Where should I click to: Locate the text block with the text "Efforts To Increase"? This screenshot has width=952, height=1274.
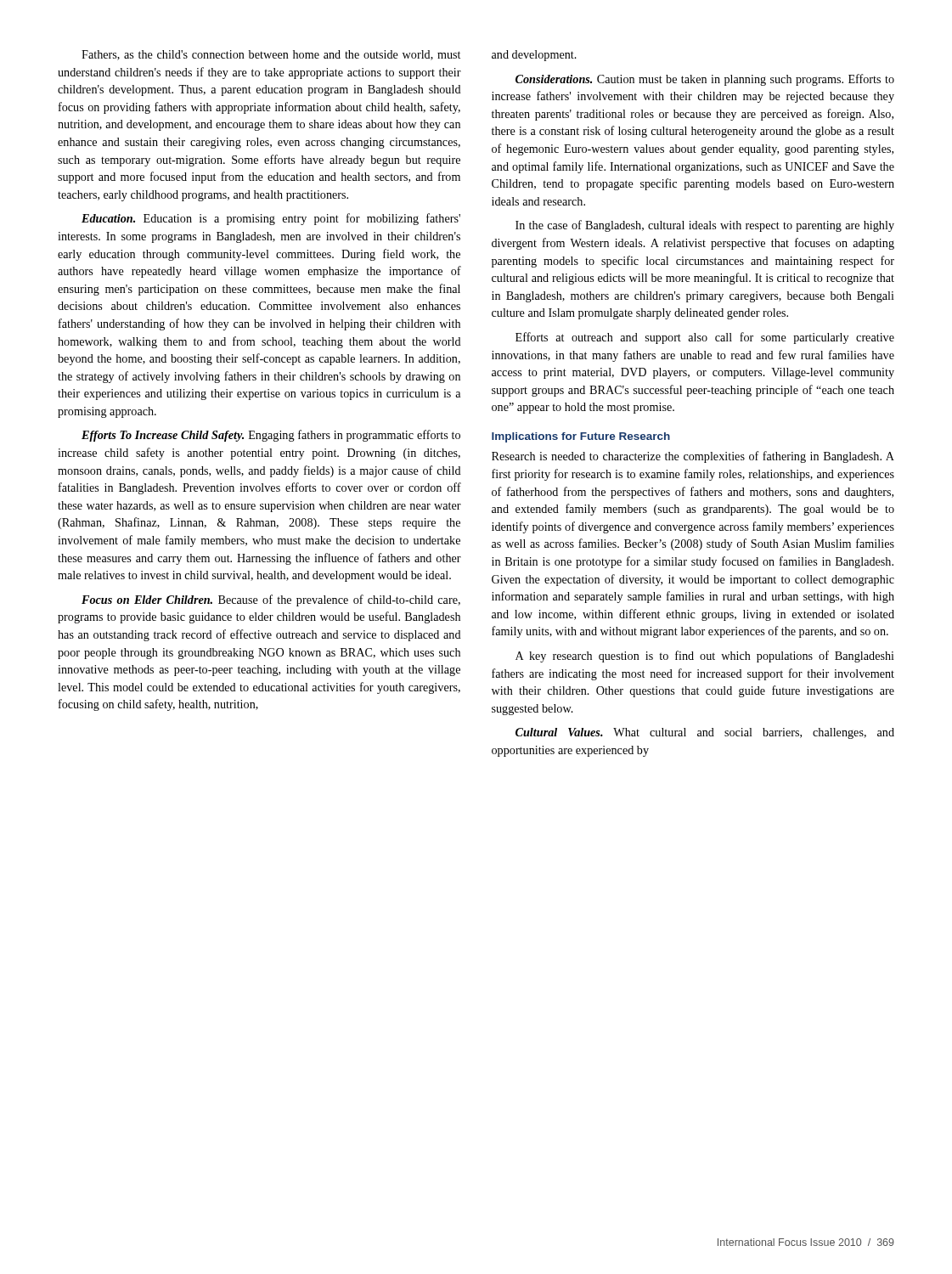point(259,505)
